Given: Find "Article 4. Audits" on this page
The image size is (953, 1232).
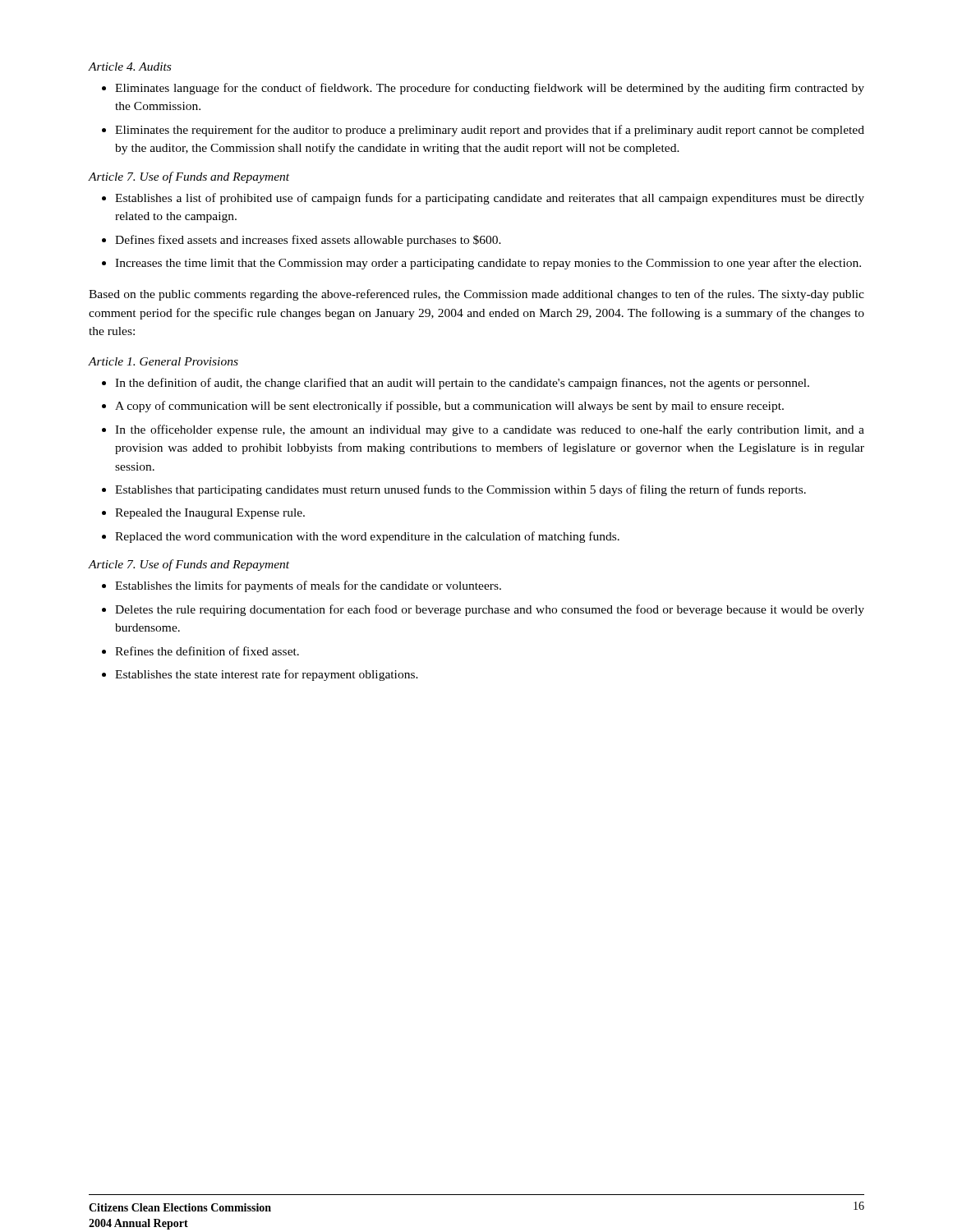Looking at the screenshot, I should 129,67.
